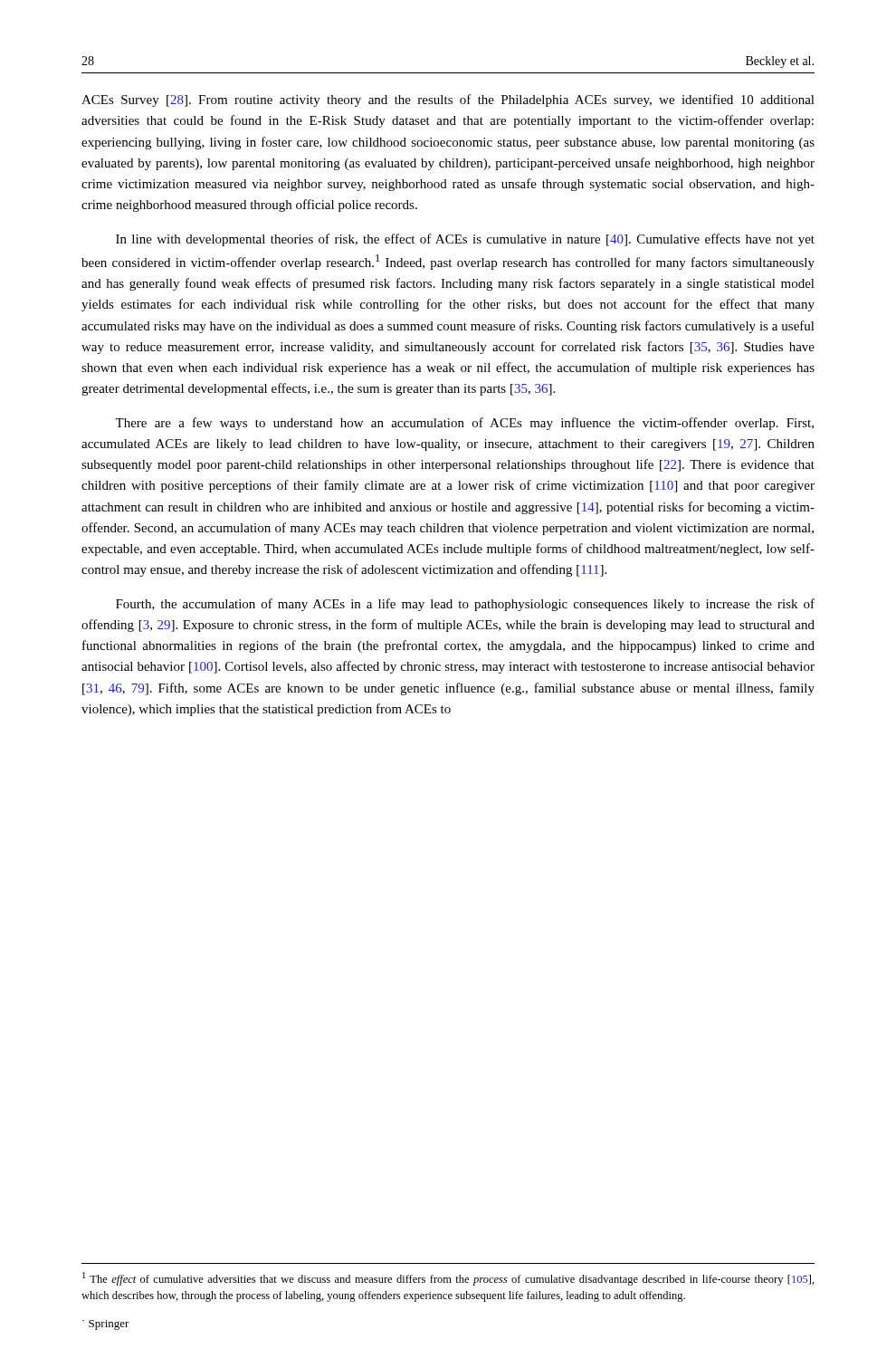Find the region starting "1 The effect of cumulative"

click(448, 1286)
